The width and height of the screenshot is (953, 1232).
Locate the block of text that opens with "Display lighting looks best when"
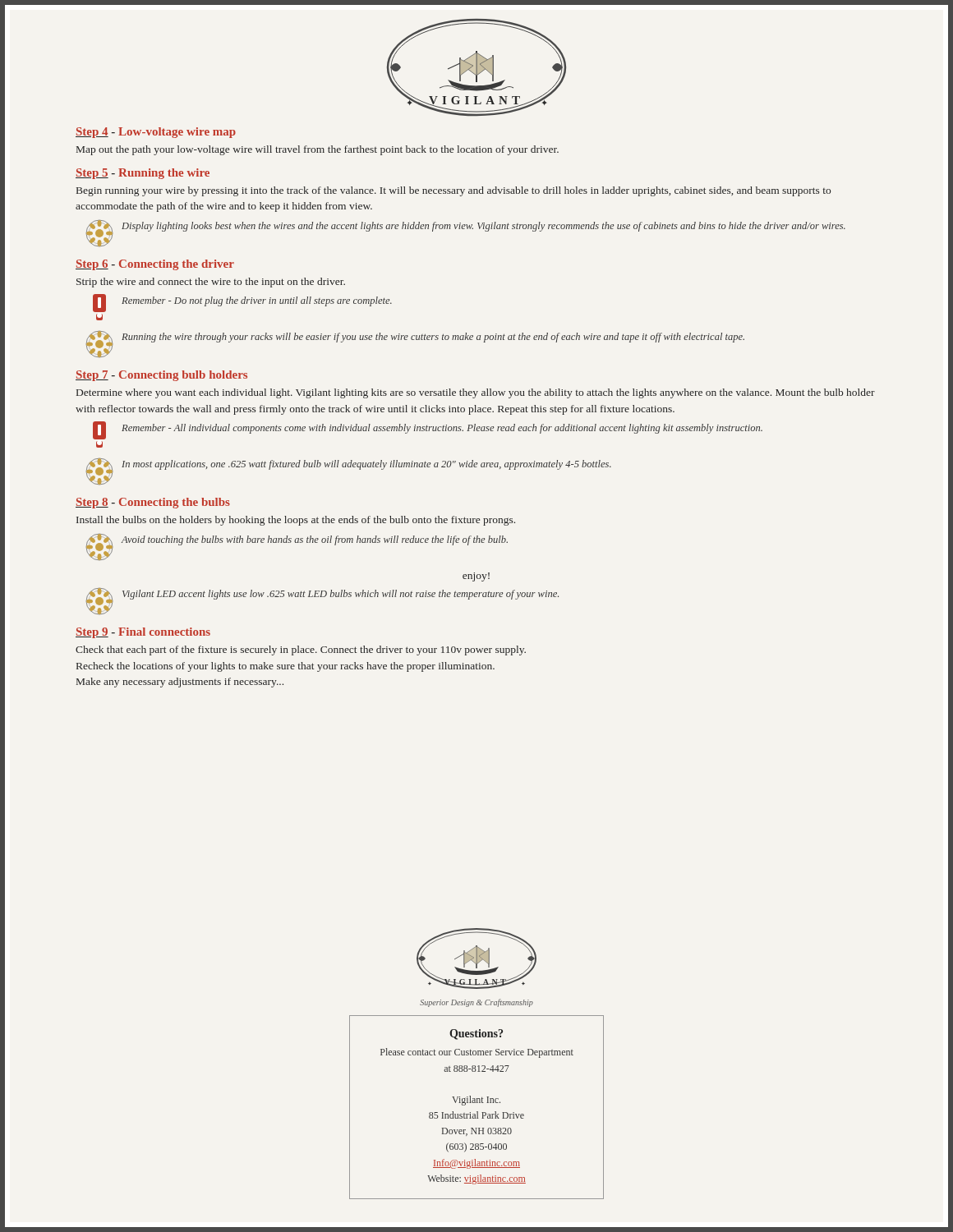coord(481,235)
